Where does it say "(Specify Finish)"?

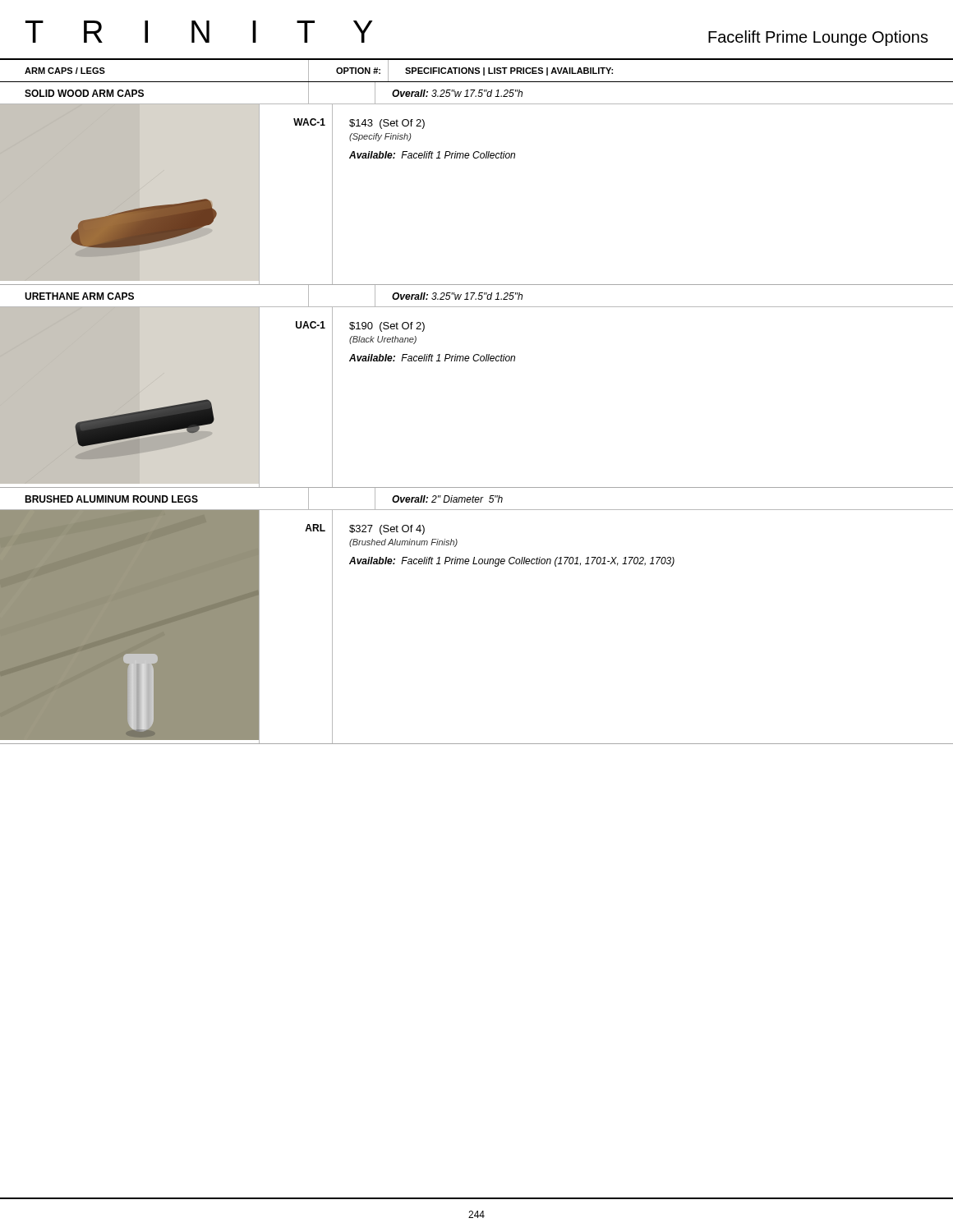coord(380,136)
